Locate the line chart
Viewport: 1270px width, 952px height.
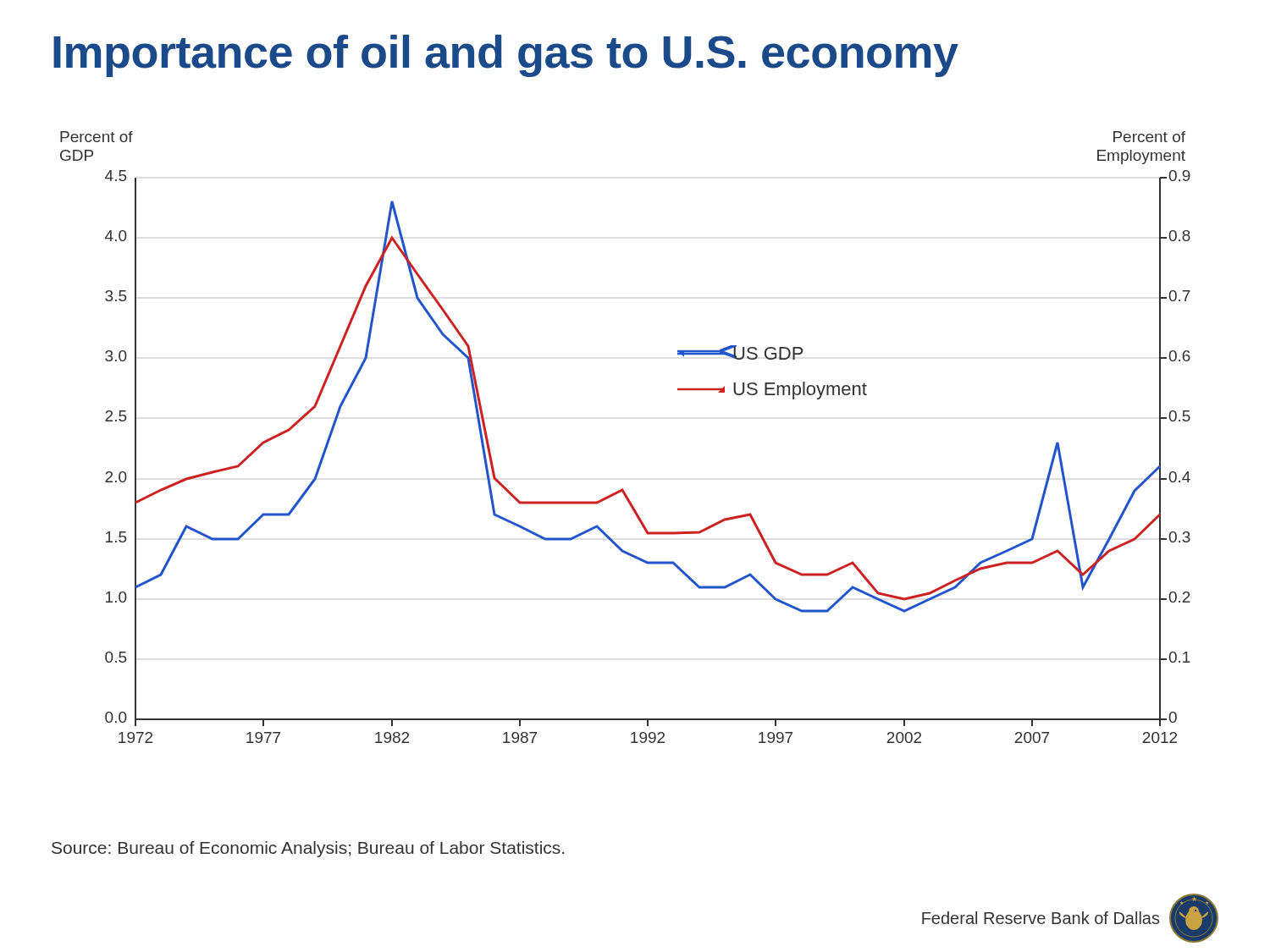click(x=635, y=470)
